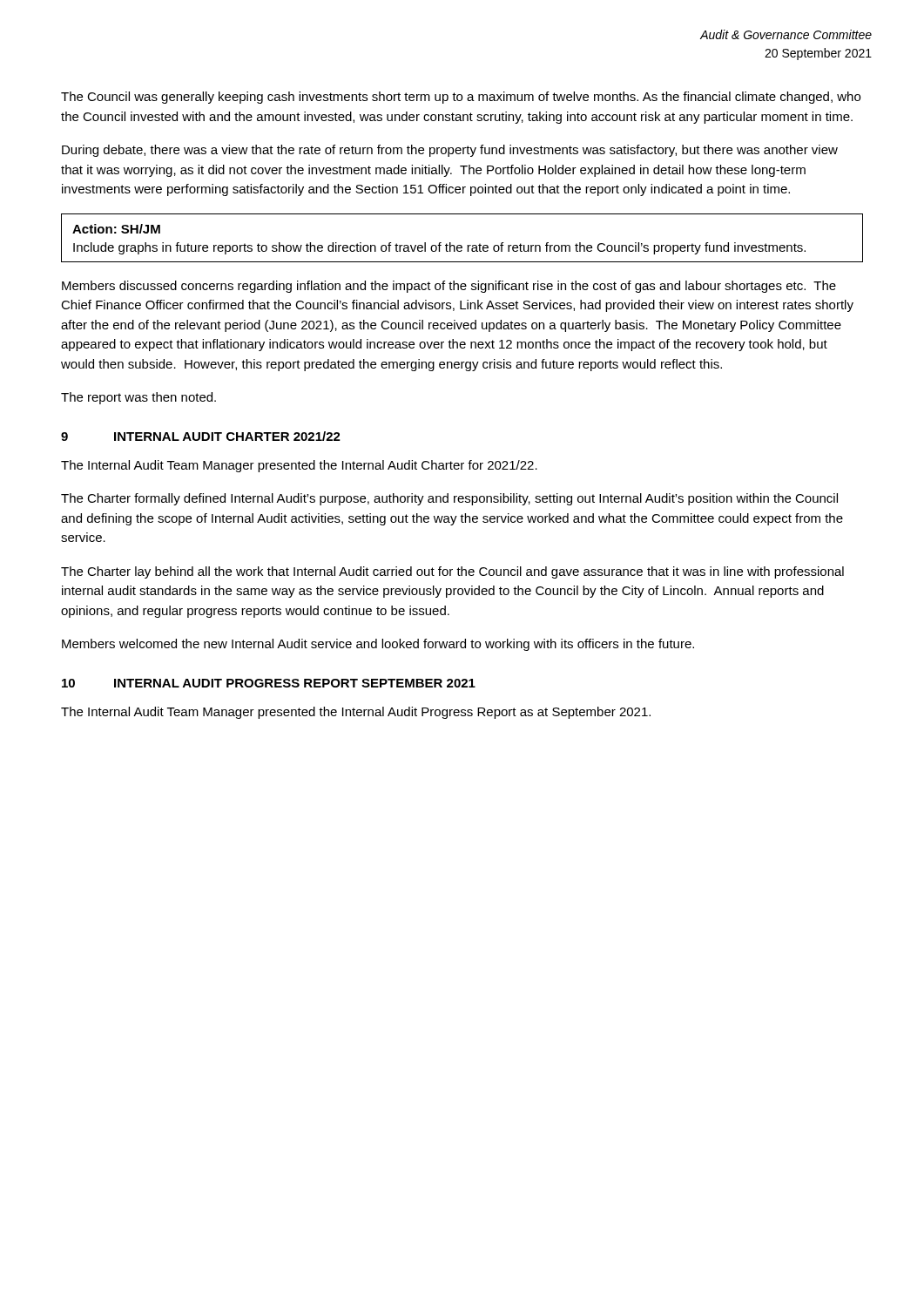Where does it say "The report was then noted."?

[x=139, y=397]
